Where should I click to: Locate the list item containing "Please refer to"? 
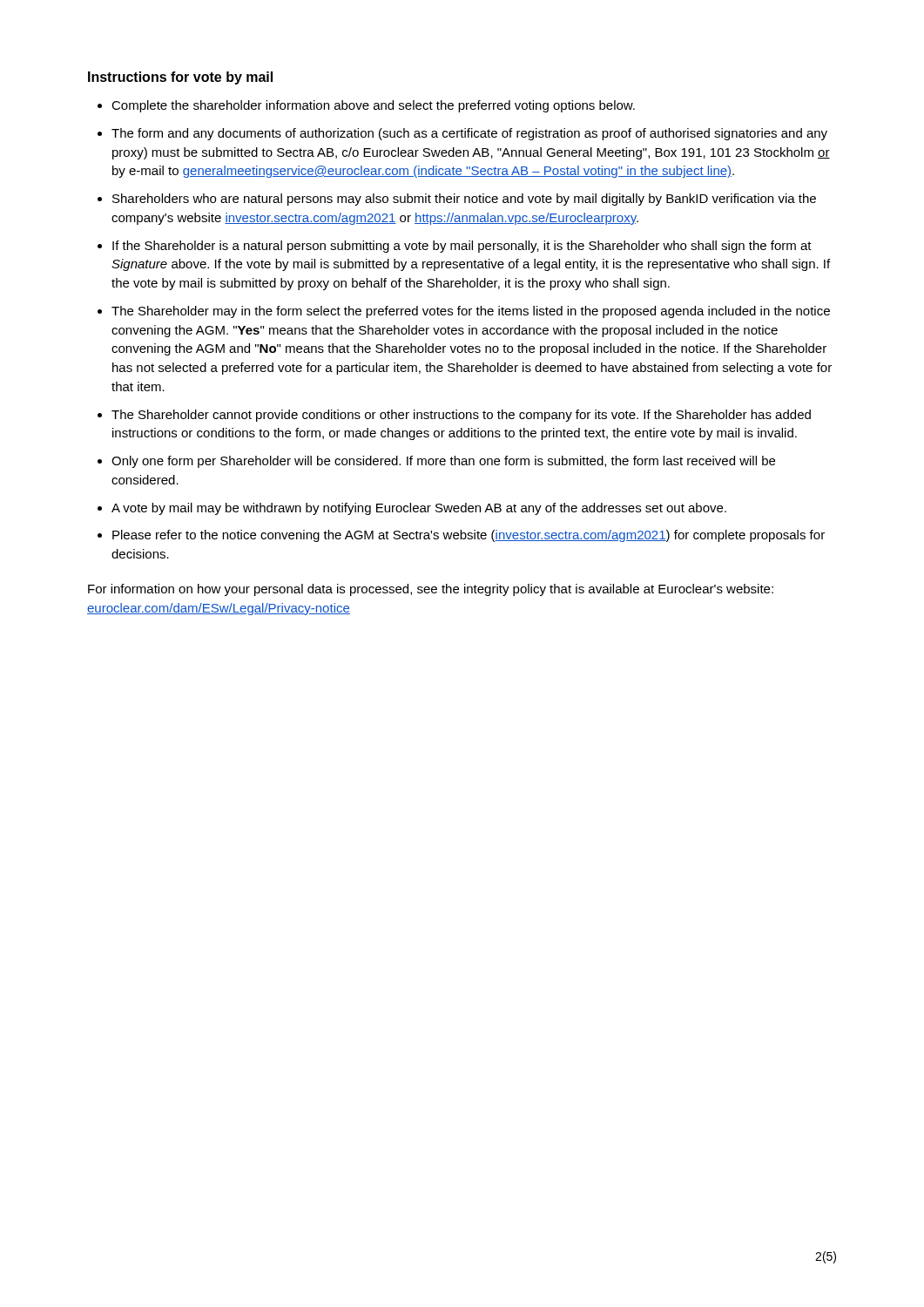pos(468,544)
